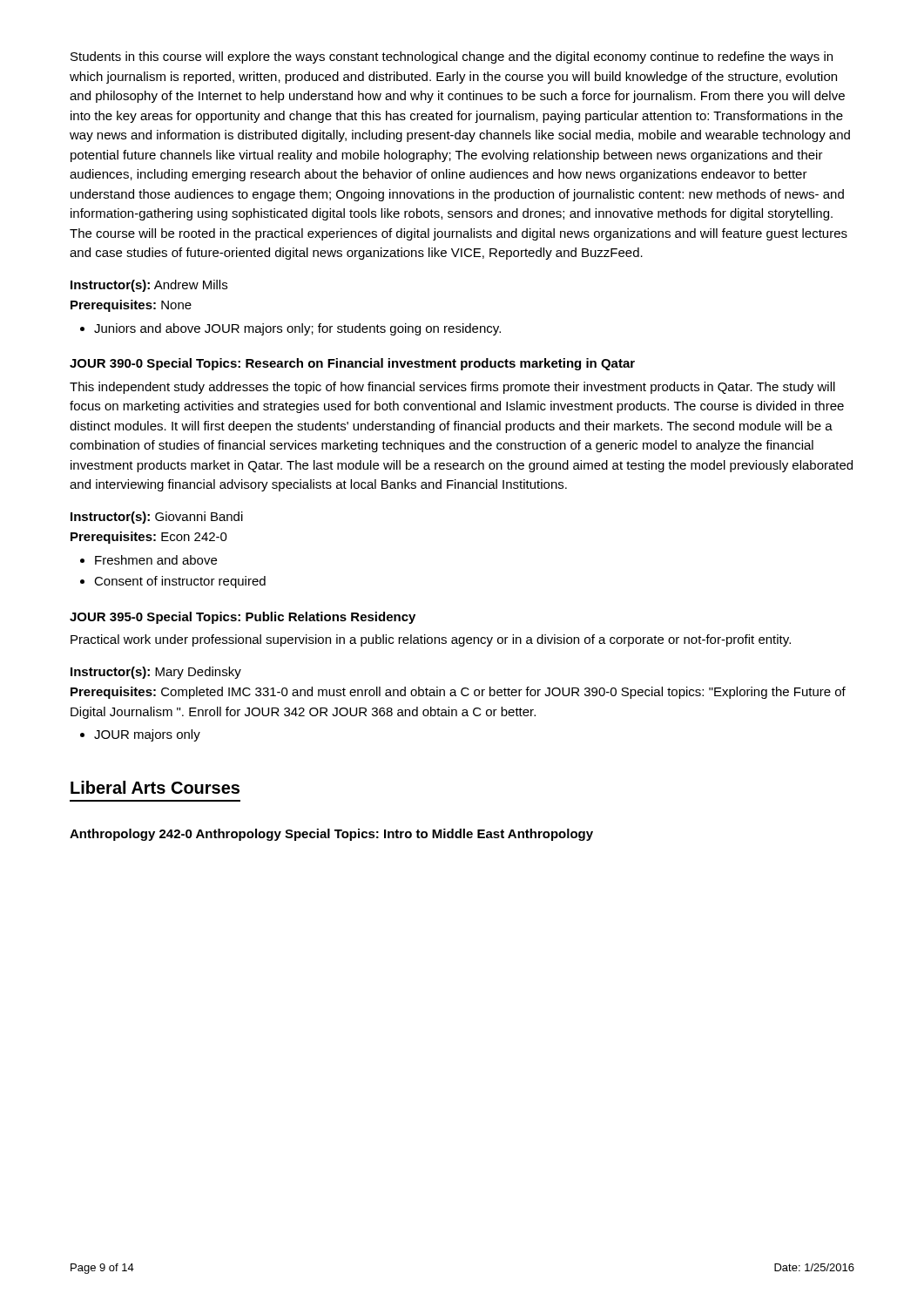Locate the title
The height and width of the screenshot is (1307, 924).
tap(155, 789)
